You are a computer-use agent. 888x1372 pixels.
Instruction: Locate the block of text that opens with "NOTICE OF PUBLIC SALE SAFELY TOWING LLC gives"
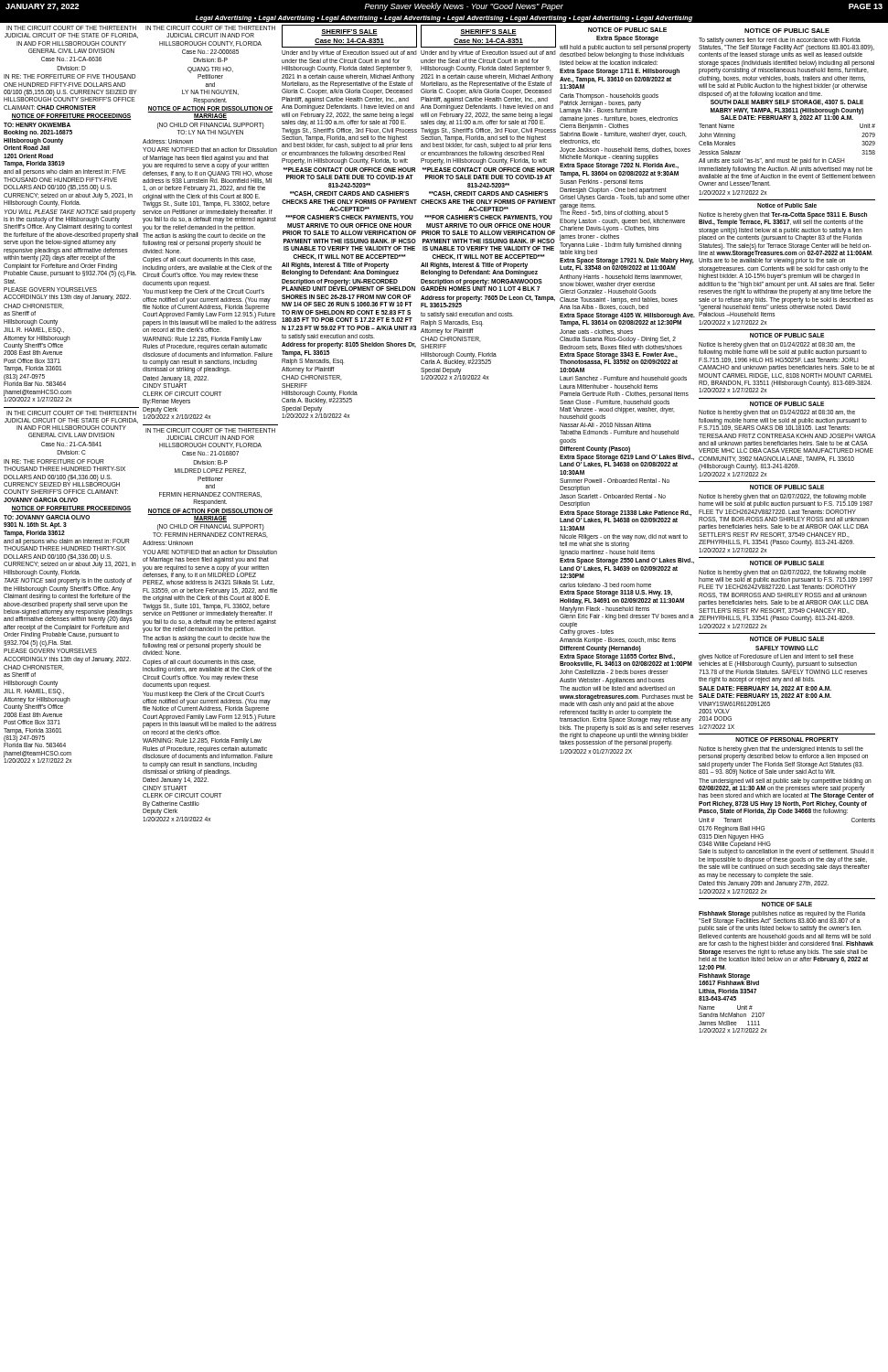coord(787,683)
